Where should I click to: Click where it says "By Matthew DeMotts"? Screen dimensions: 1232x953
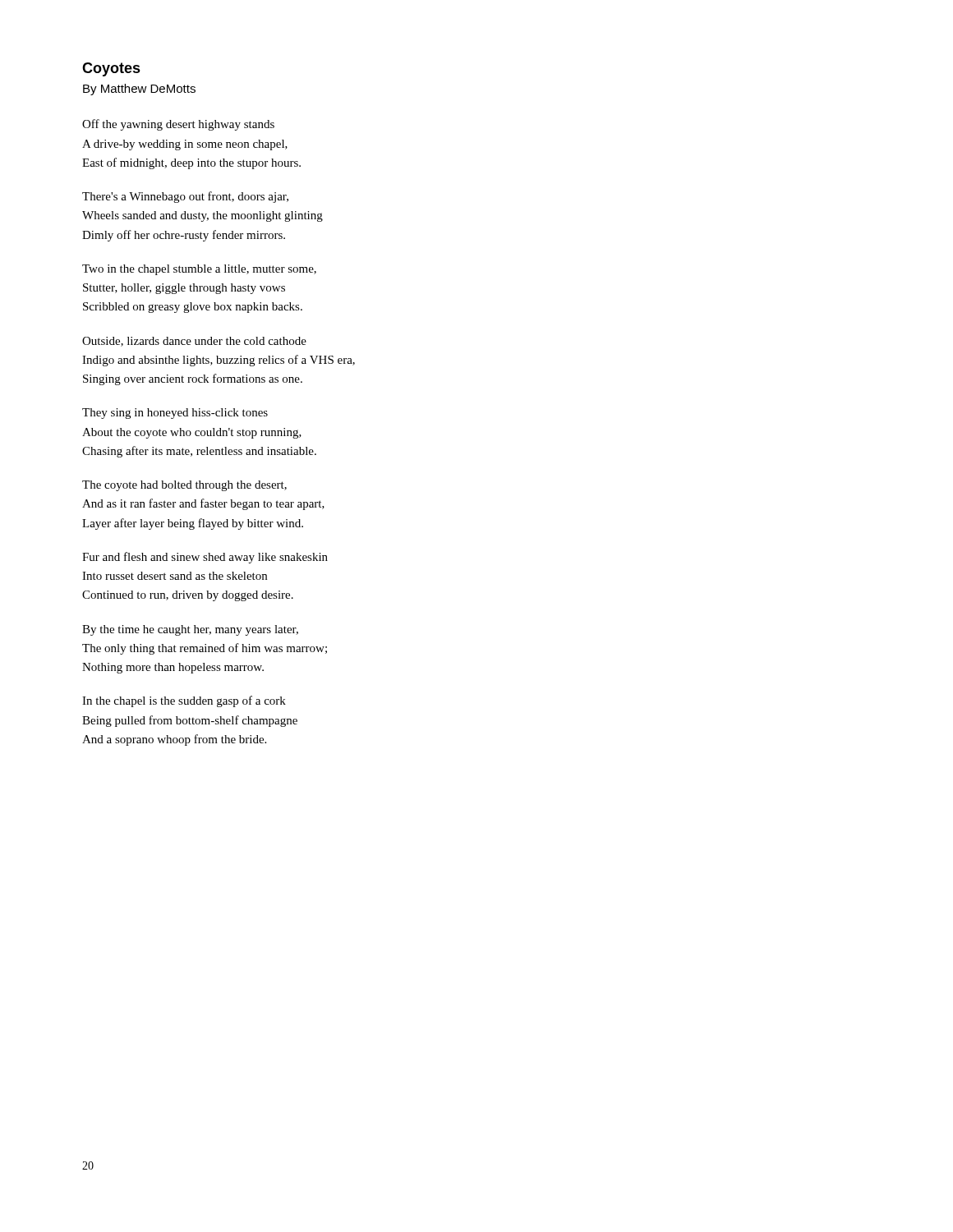click(139, 89)
